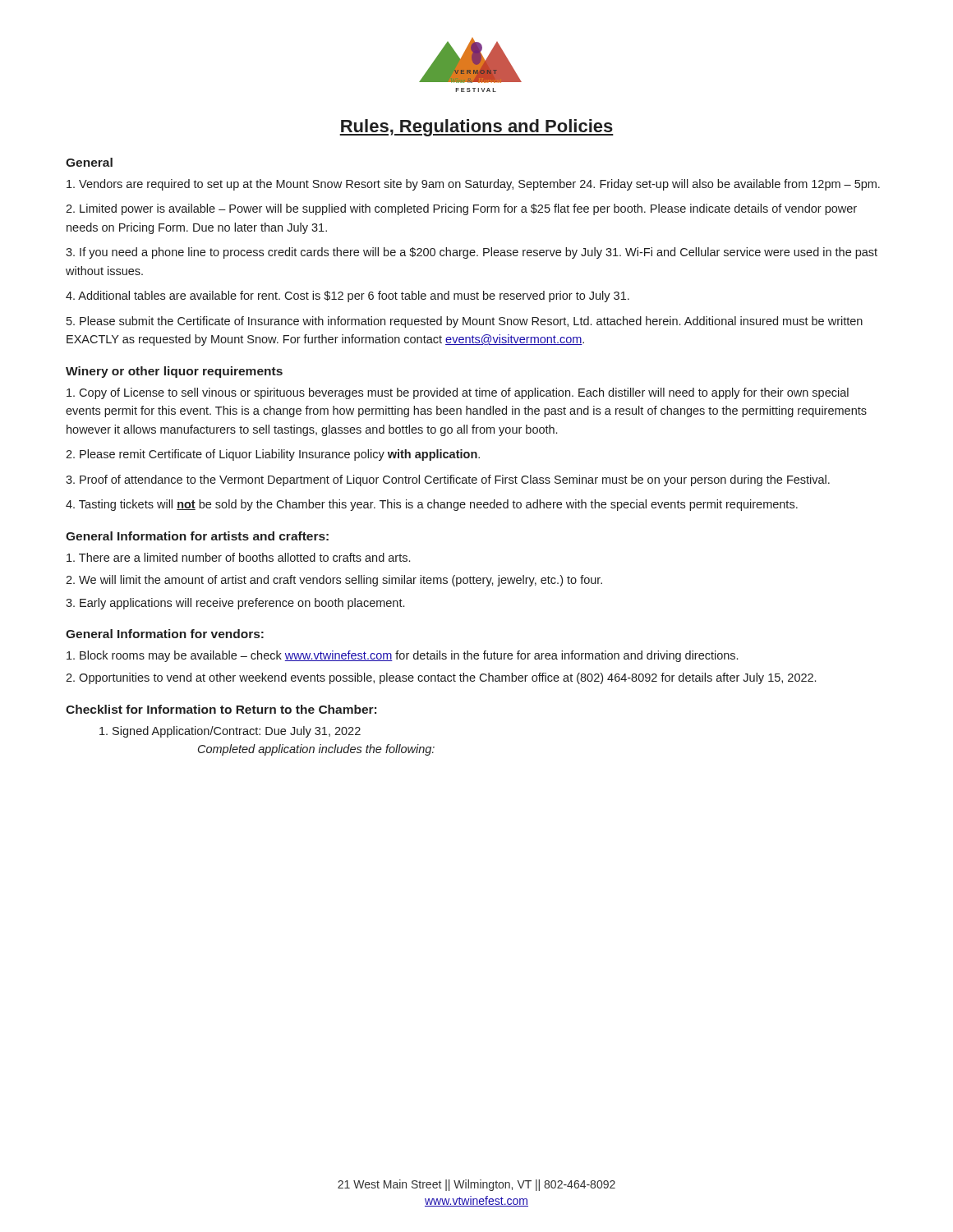Locate the text block starting "Proof of attendance to the Vermont Department"
Image resolution: width=953 pixels, height=1232 pixels.
pyautogui.click(x=448, y=479)
